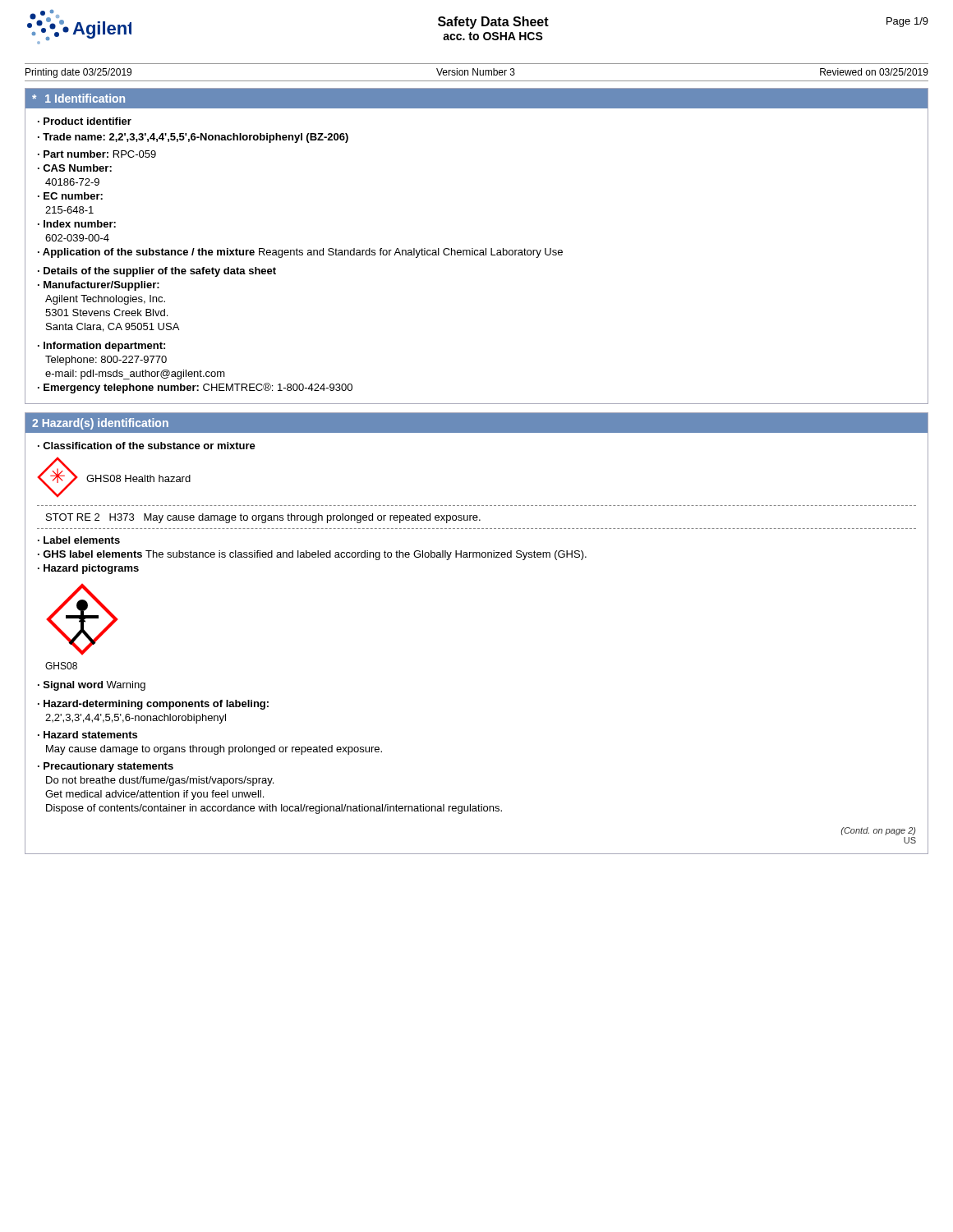Point to the element starting "· Precautionary statements Do"
This screenshot has width=953, height=1232.
[106, 767]
